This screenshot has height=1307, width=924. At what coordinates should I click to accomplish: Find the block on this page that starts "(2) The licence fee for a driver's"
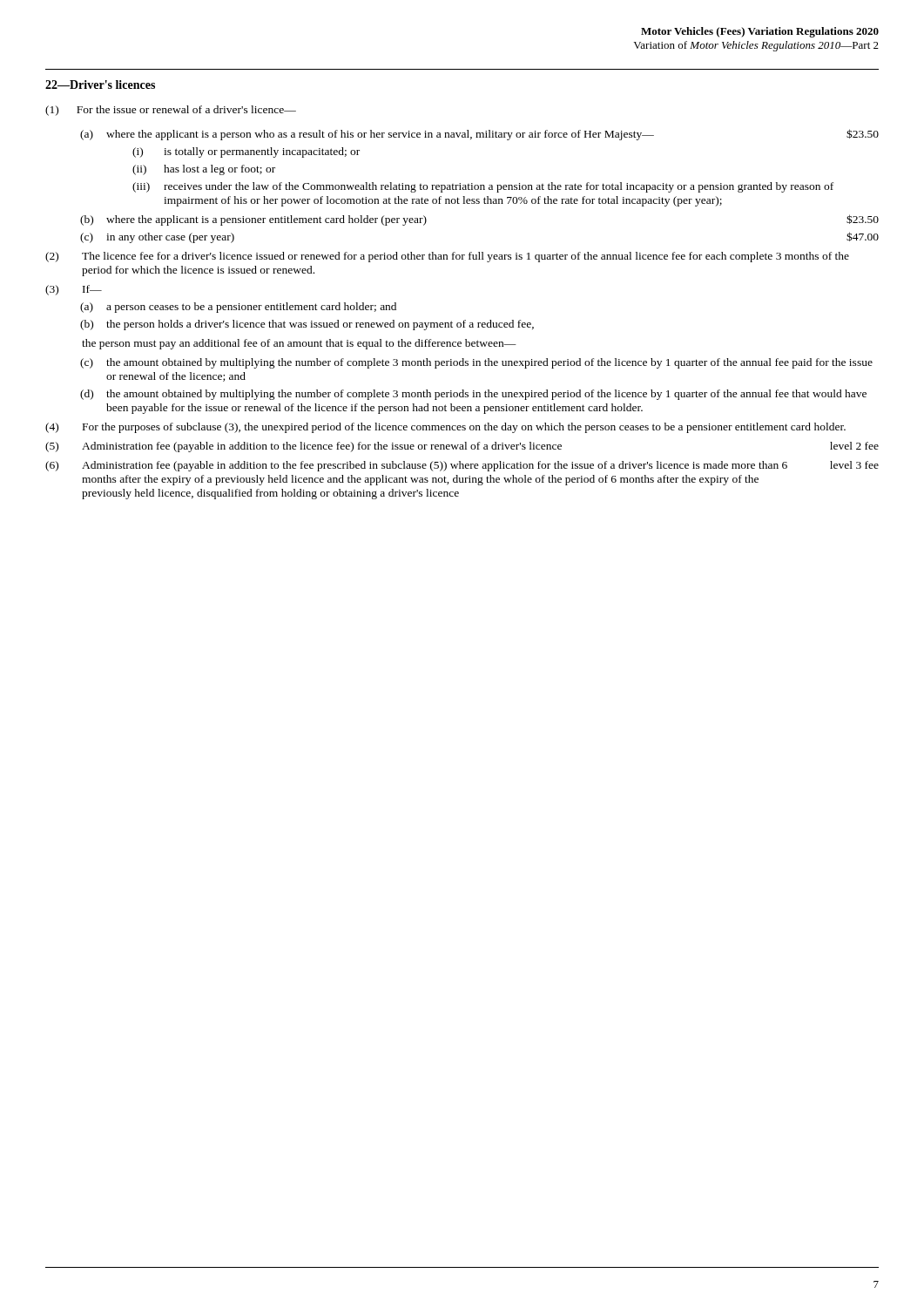462,263
